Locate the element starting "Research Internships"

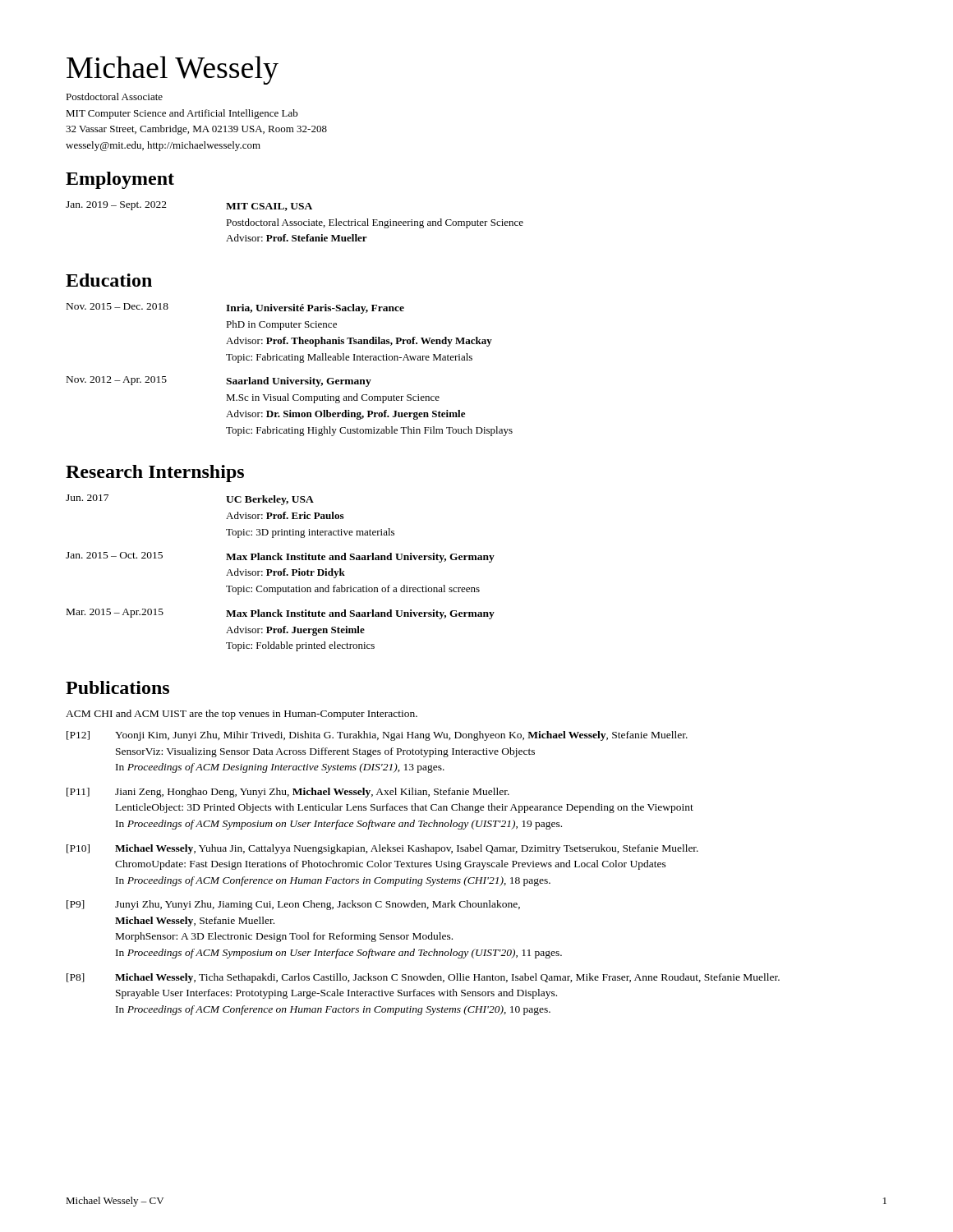point(155,473)
